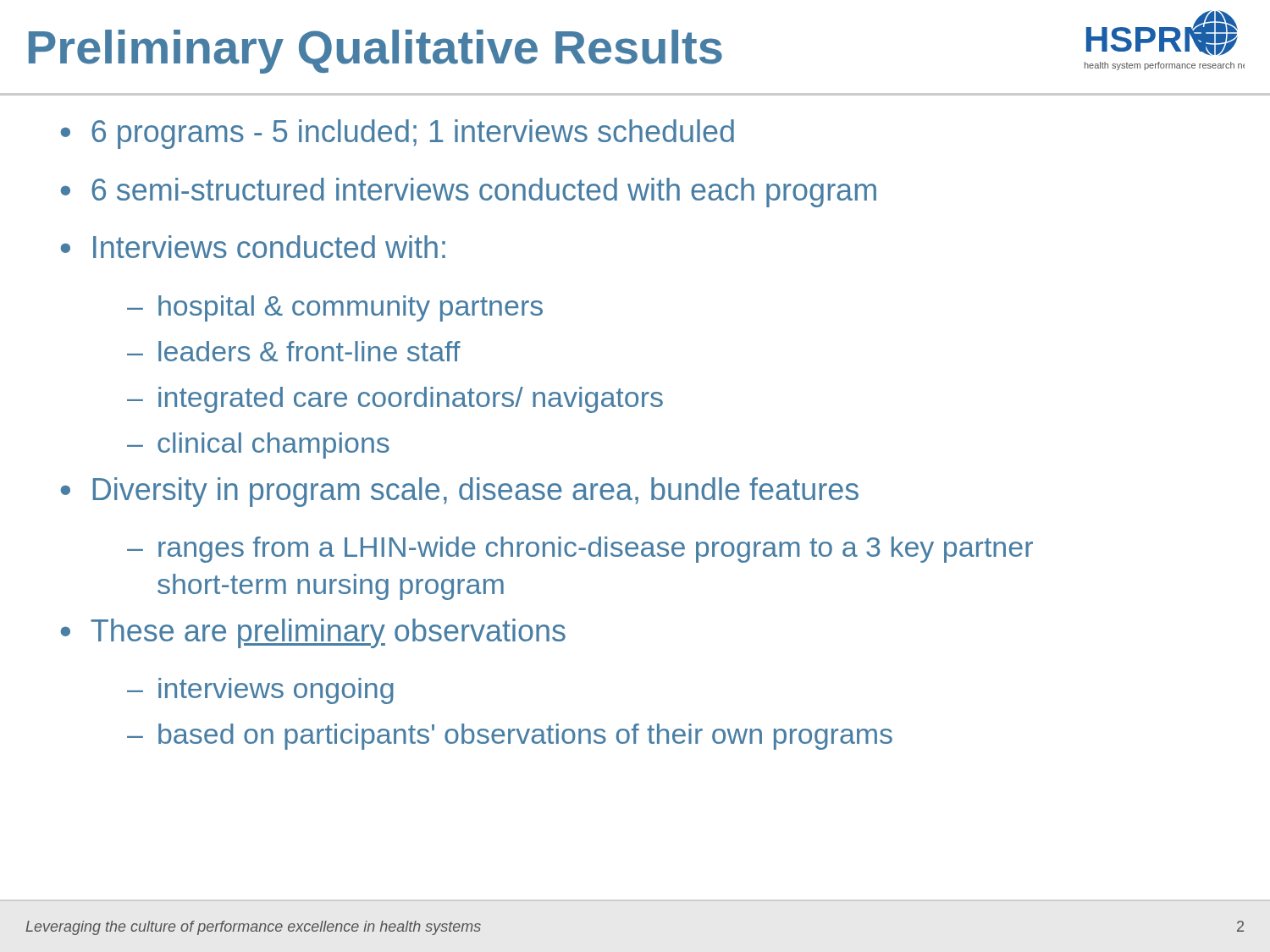The image size is (1270, 952).
Task: Find the block on this page that starts "• 6 programs"
Action: pyautogui.click(x=398, y=134)
